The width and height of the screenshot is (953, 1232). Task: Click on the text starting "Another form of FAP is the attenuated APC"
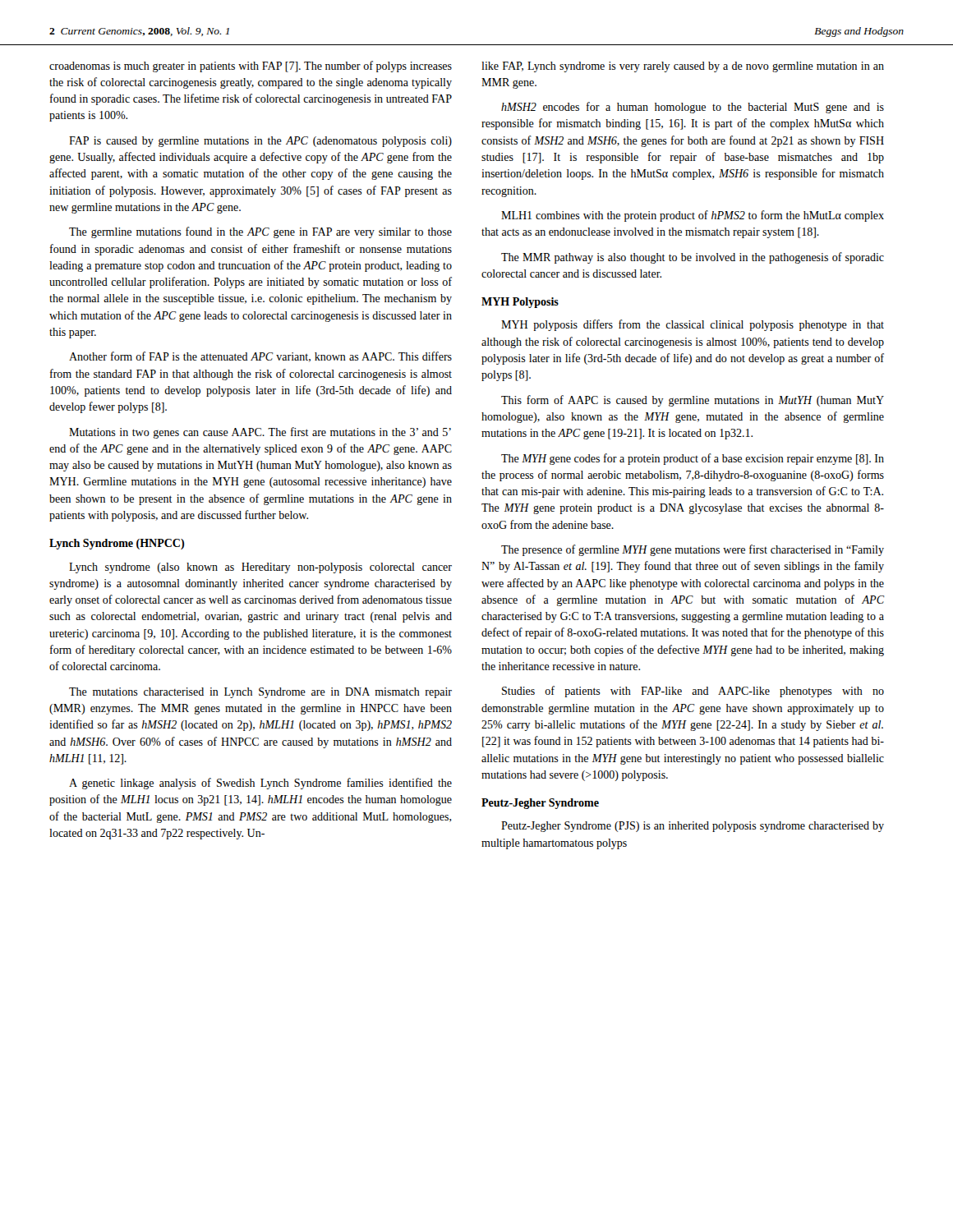251,383
